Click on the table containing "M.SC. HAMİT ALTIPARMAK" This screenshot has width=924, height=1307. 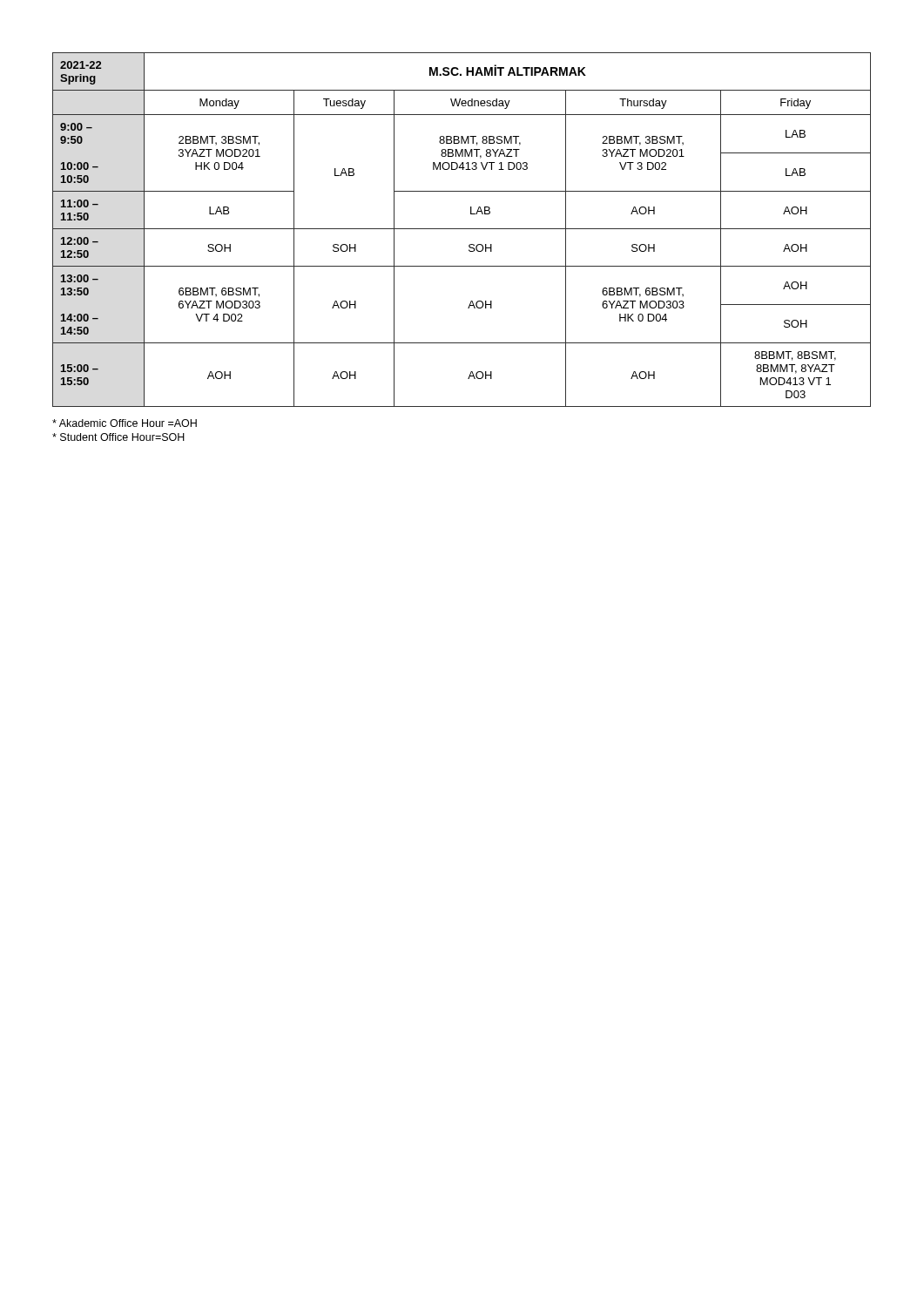tap(462, 230)
